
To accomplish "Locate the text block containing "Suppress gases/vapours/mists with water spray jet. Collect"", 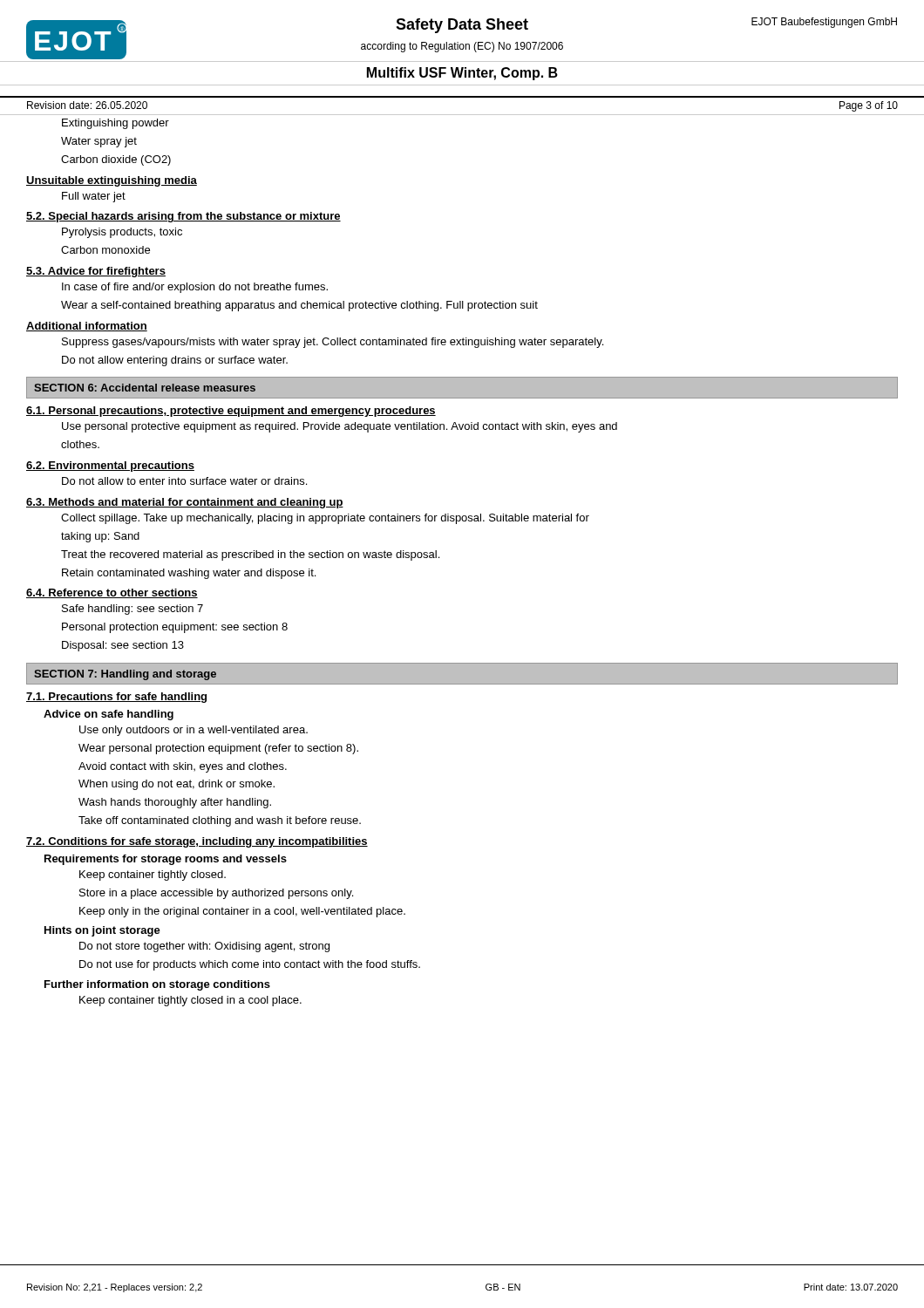I will (x=333, y=341).
